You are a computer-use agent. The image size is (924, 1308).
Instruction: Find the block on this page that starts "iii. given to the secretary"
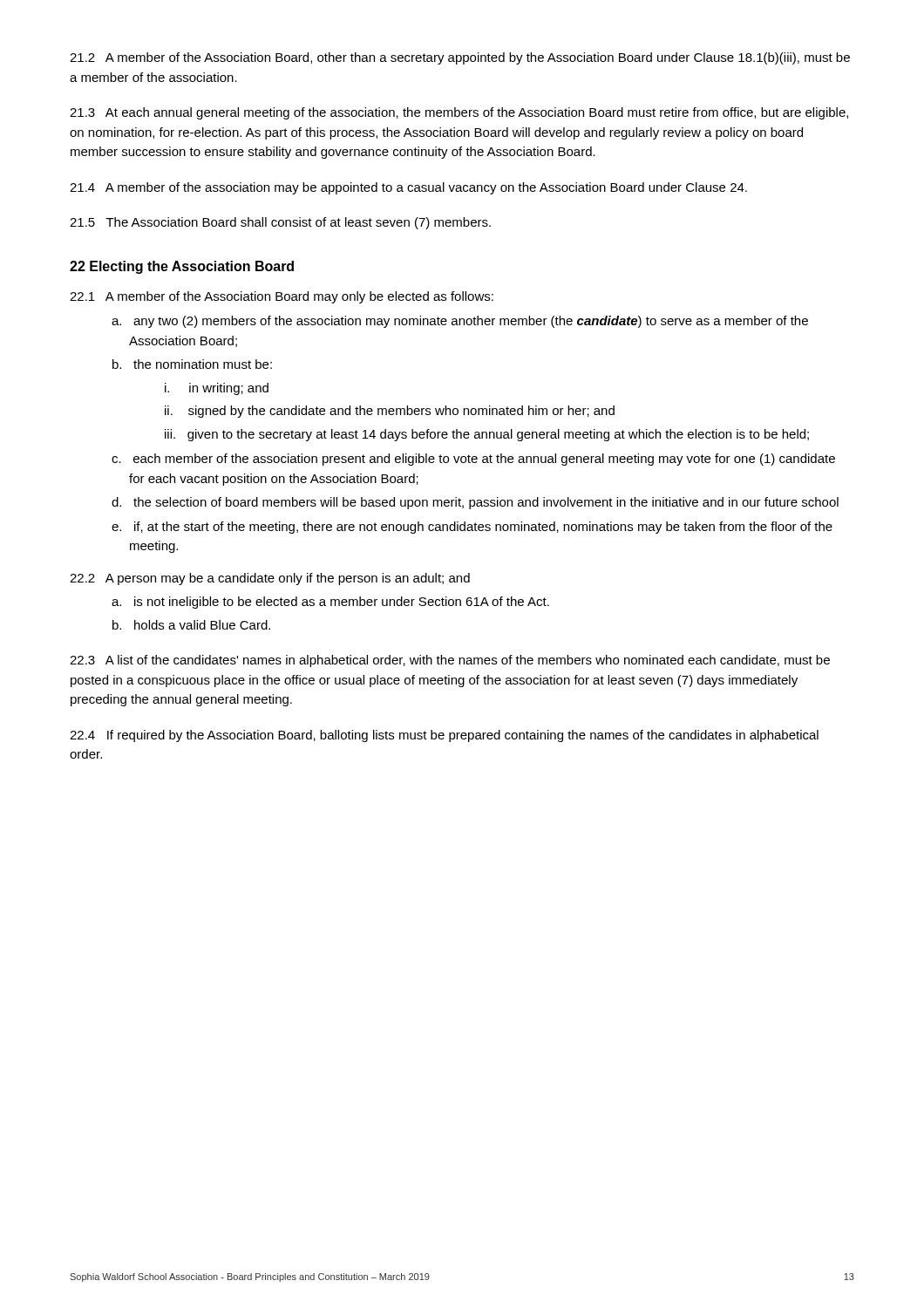coord(487,433)
